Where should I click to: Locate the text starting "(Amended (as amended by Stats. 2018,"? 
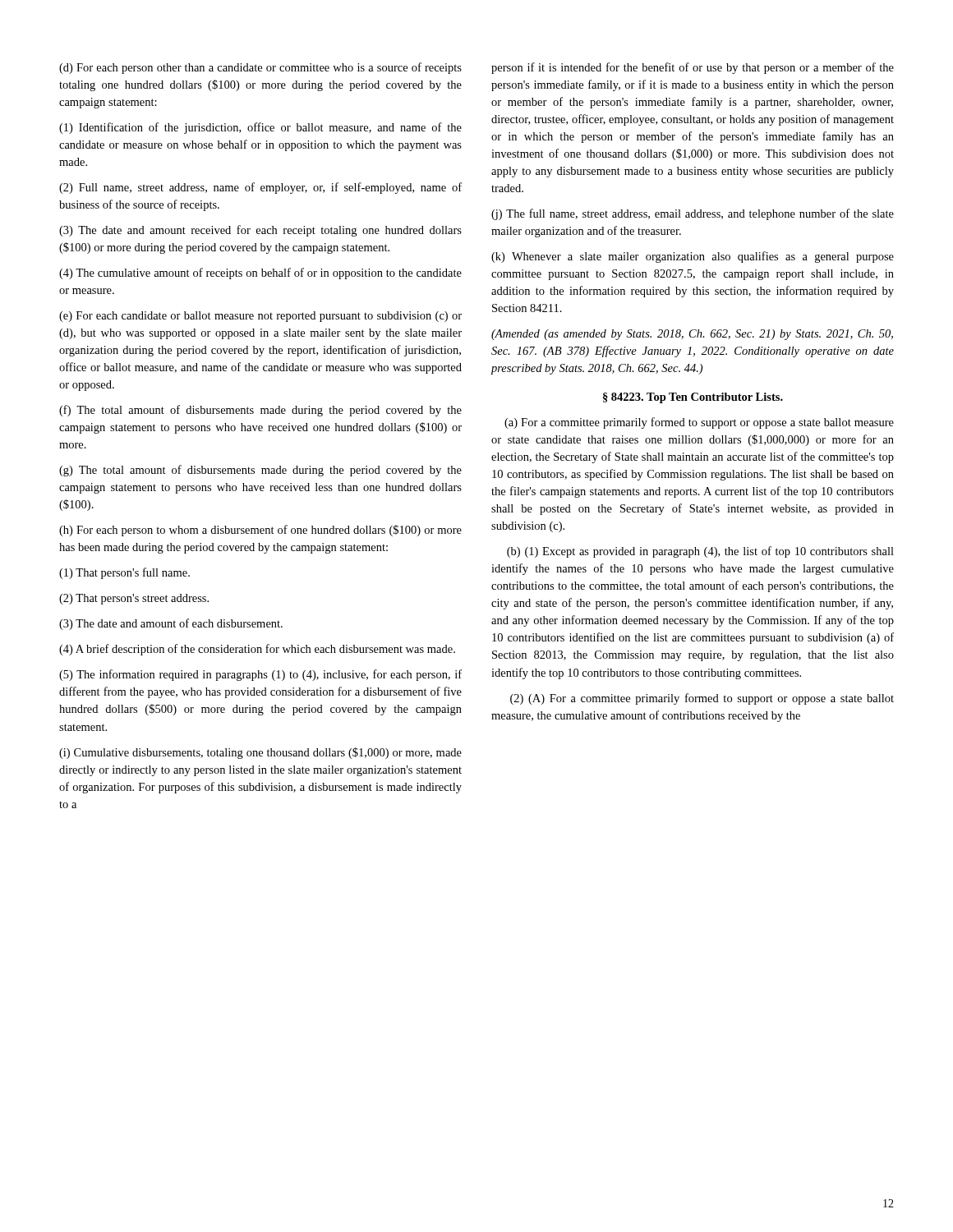(x=693, y=351)
